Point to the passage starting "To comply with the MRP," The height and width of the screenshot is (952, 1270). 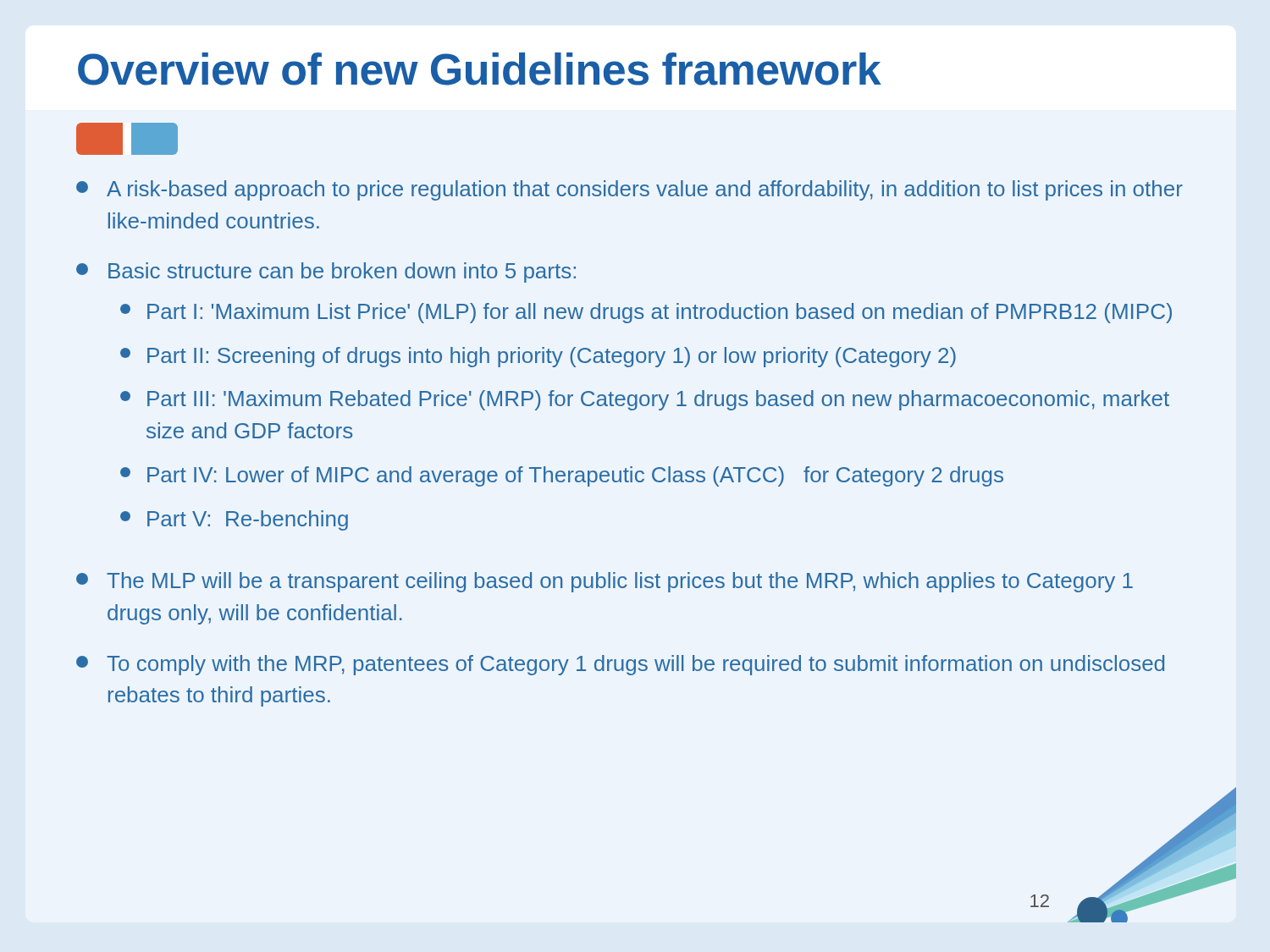coord(631,680)
